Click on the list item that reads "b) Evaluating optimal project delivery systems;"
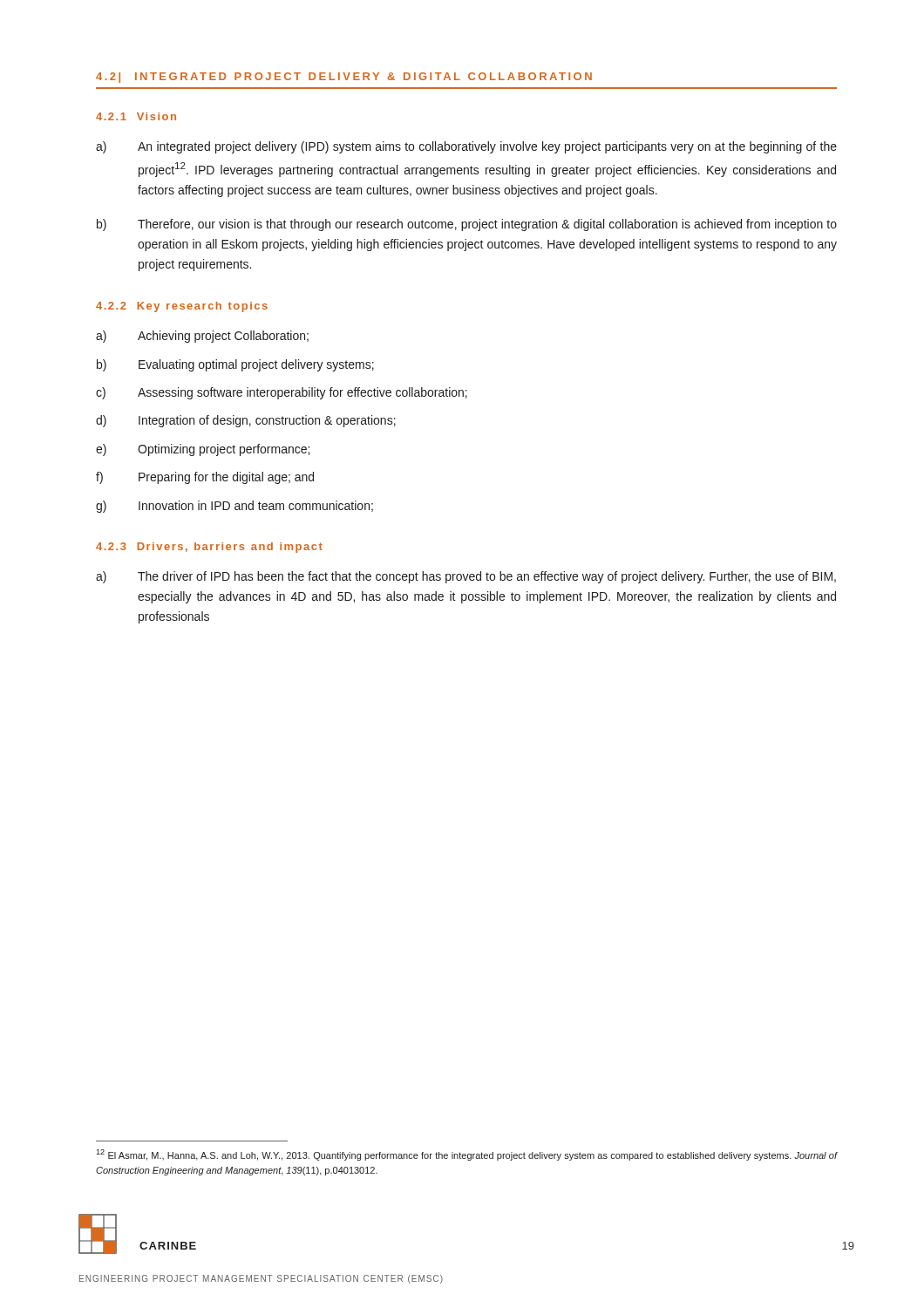924x1308 pixels. (235, 365)
